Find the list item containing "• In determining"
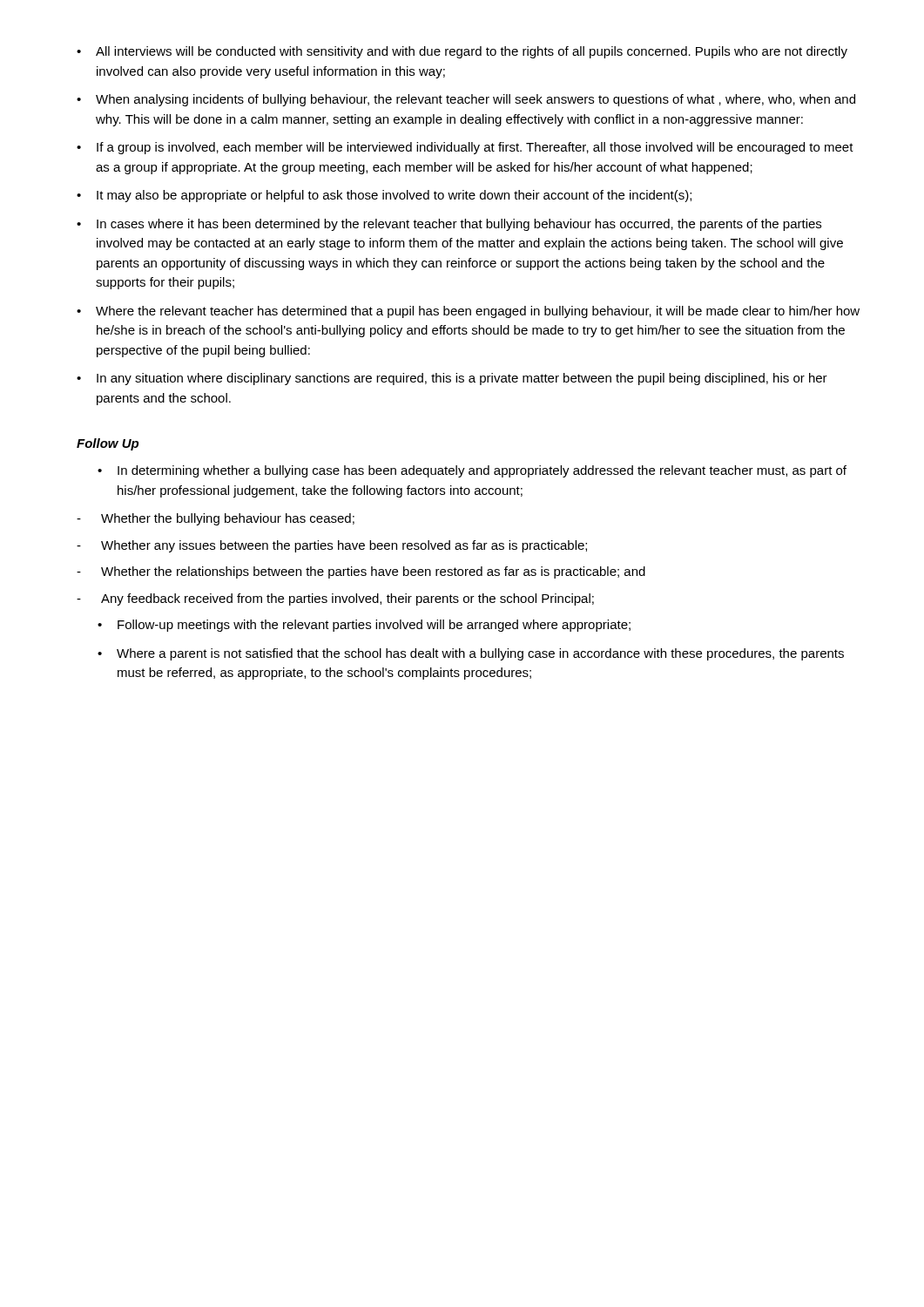 (469, 481)
